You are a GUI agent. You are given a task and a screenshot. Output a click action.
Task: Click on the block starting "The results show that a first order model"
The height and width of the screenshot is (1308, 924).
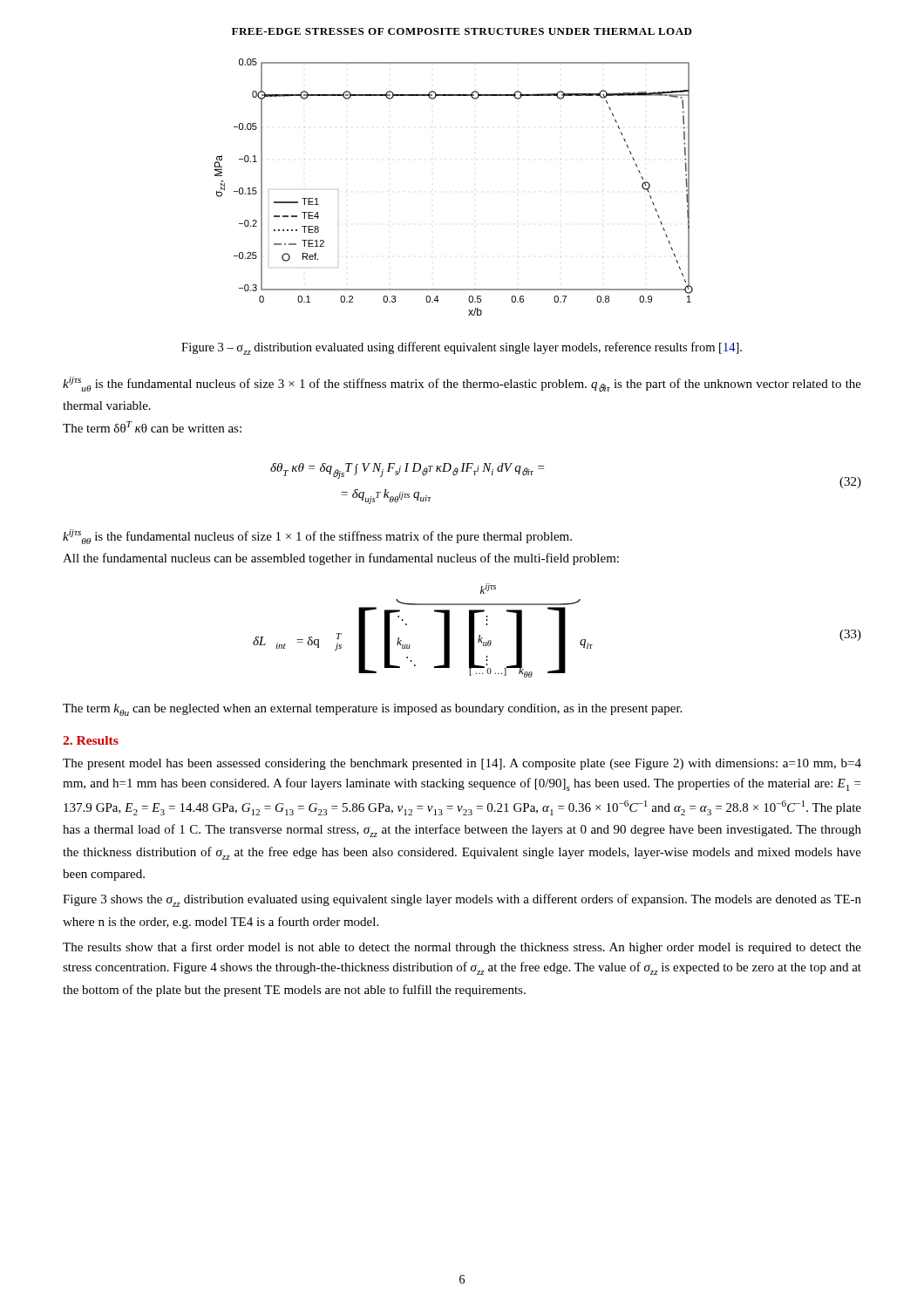tap(462, 968)
